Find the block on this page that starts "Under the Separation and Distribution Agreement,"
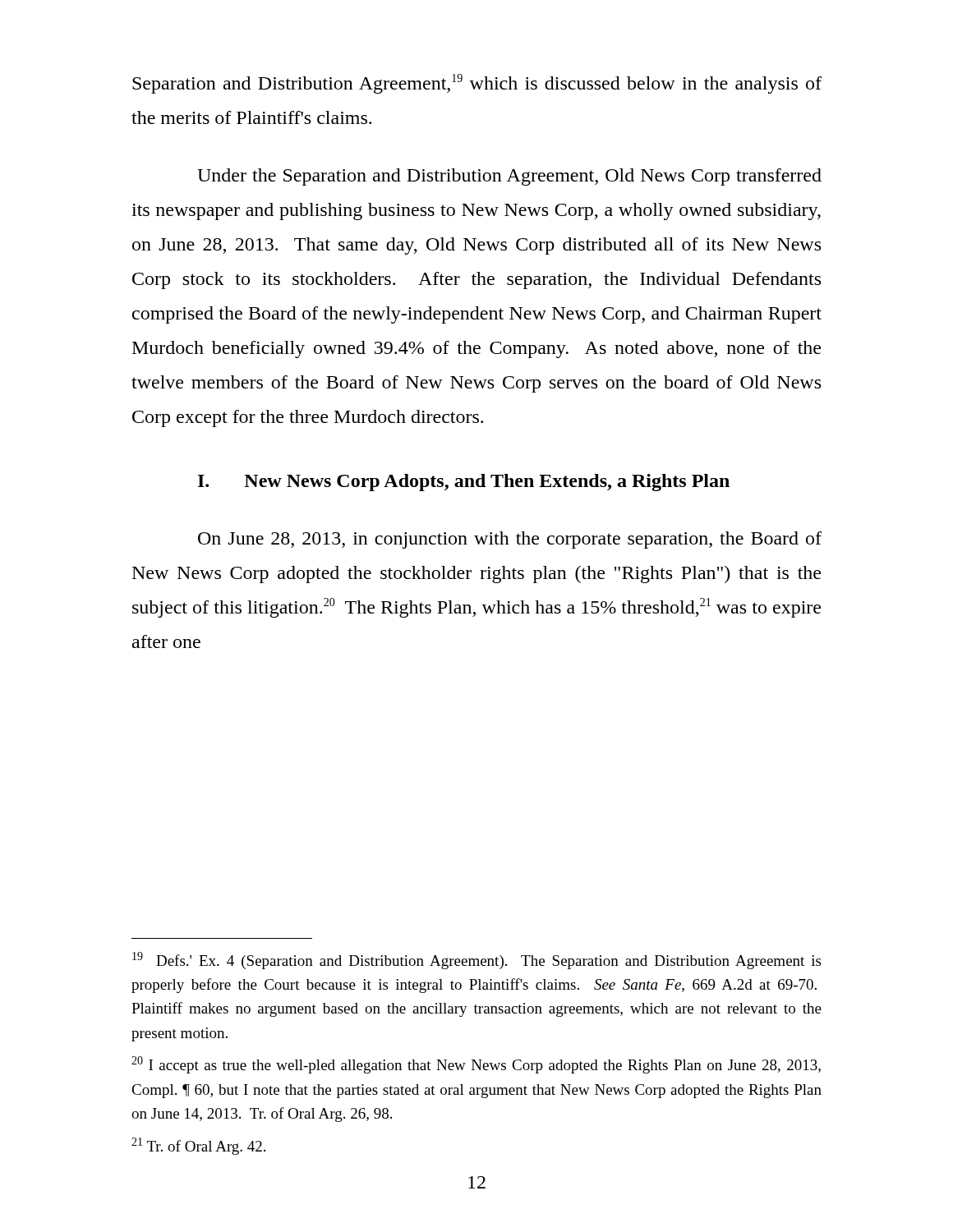The height and width of the screenshot is (1232, 953). [x=476, y=296]
